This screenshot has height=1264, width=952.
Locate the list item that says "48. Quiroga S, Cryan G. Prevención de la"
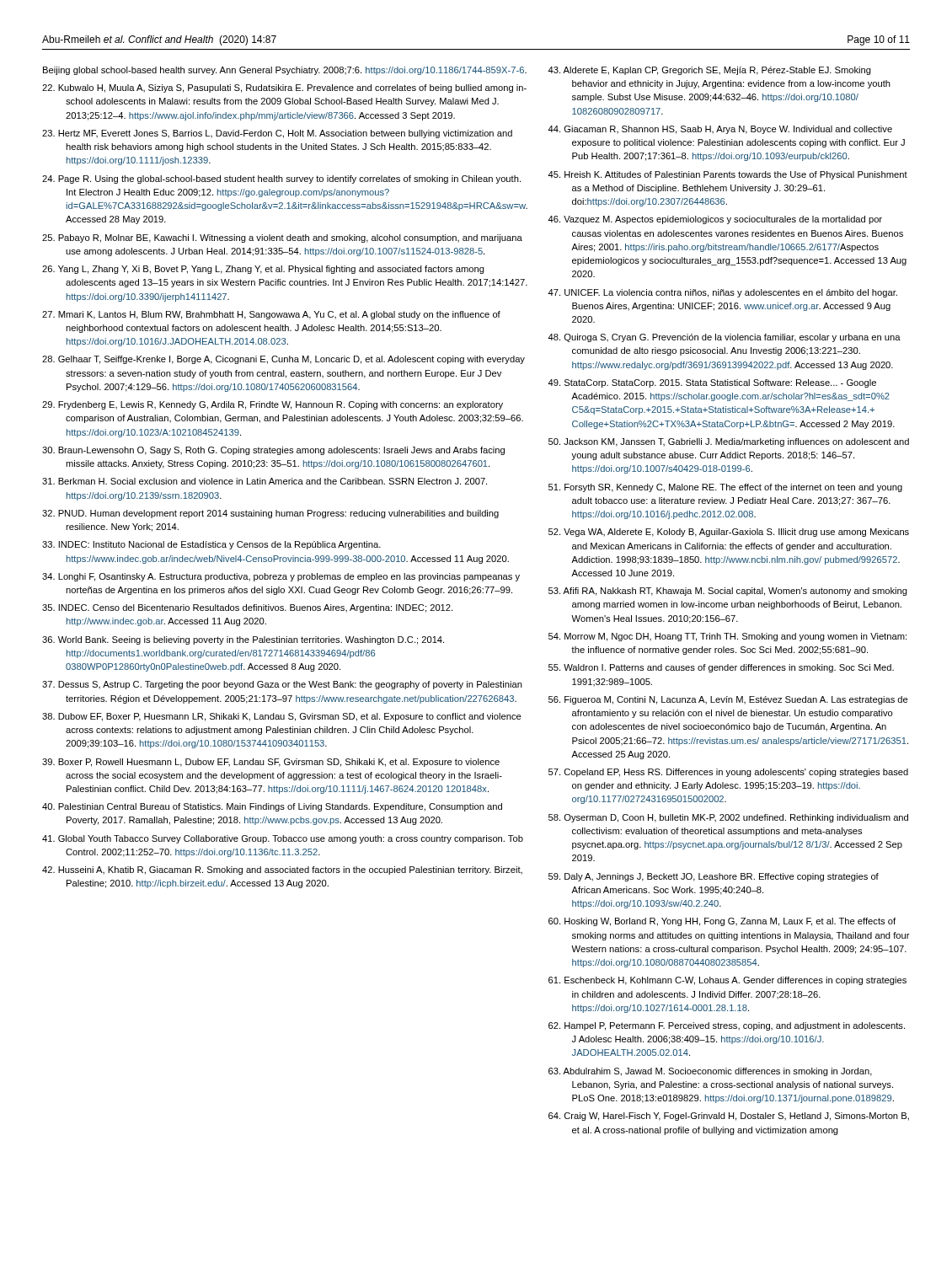click(x=724, y=351)
